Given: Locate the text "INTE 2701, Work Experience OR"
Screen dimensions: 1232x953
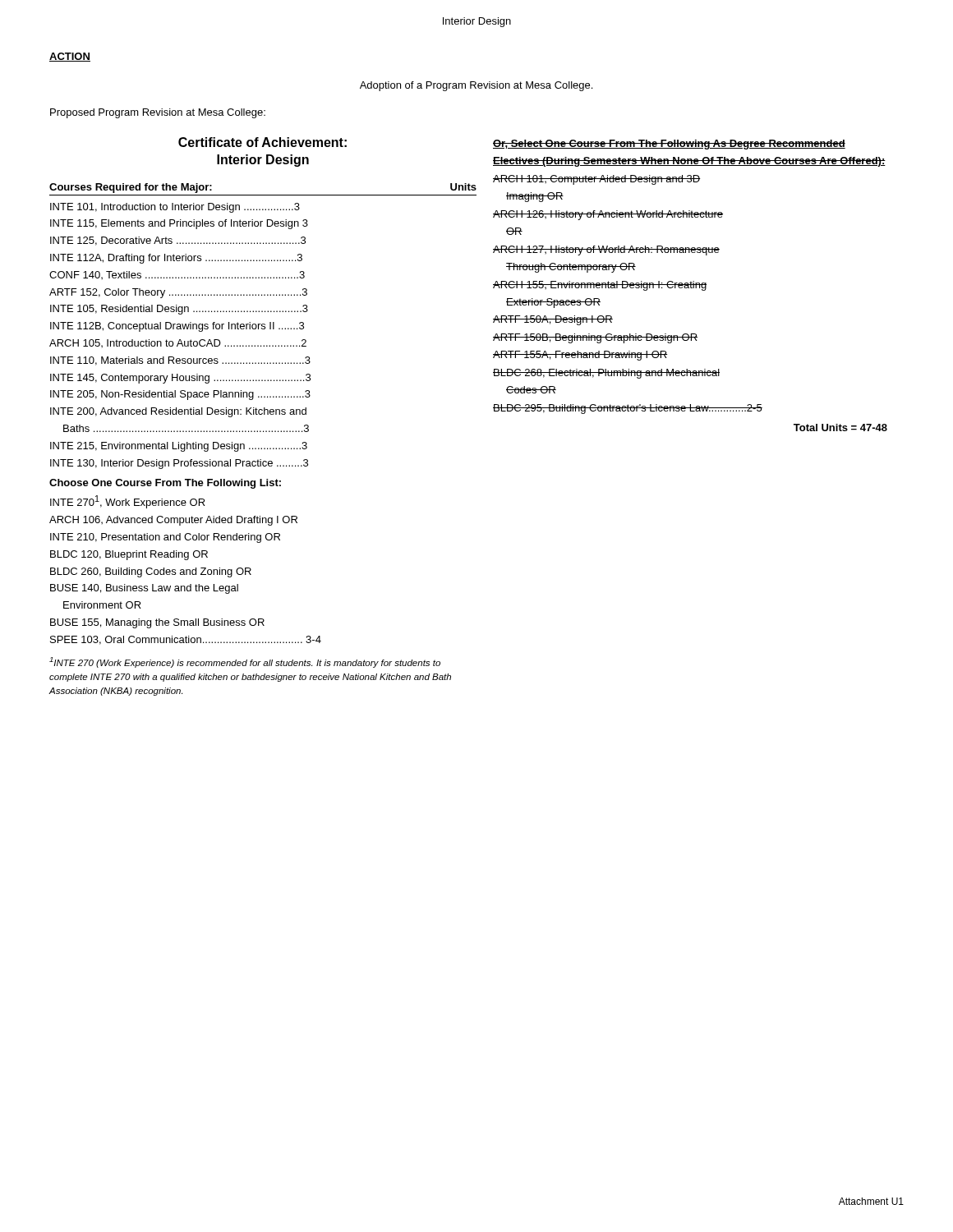Looking at the screenshot, I should click(x=127, y=501).
